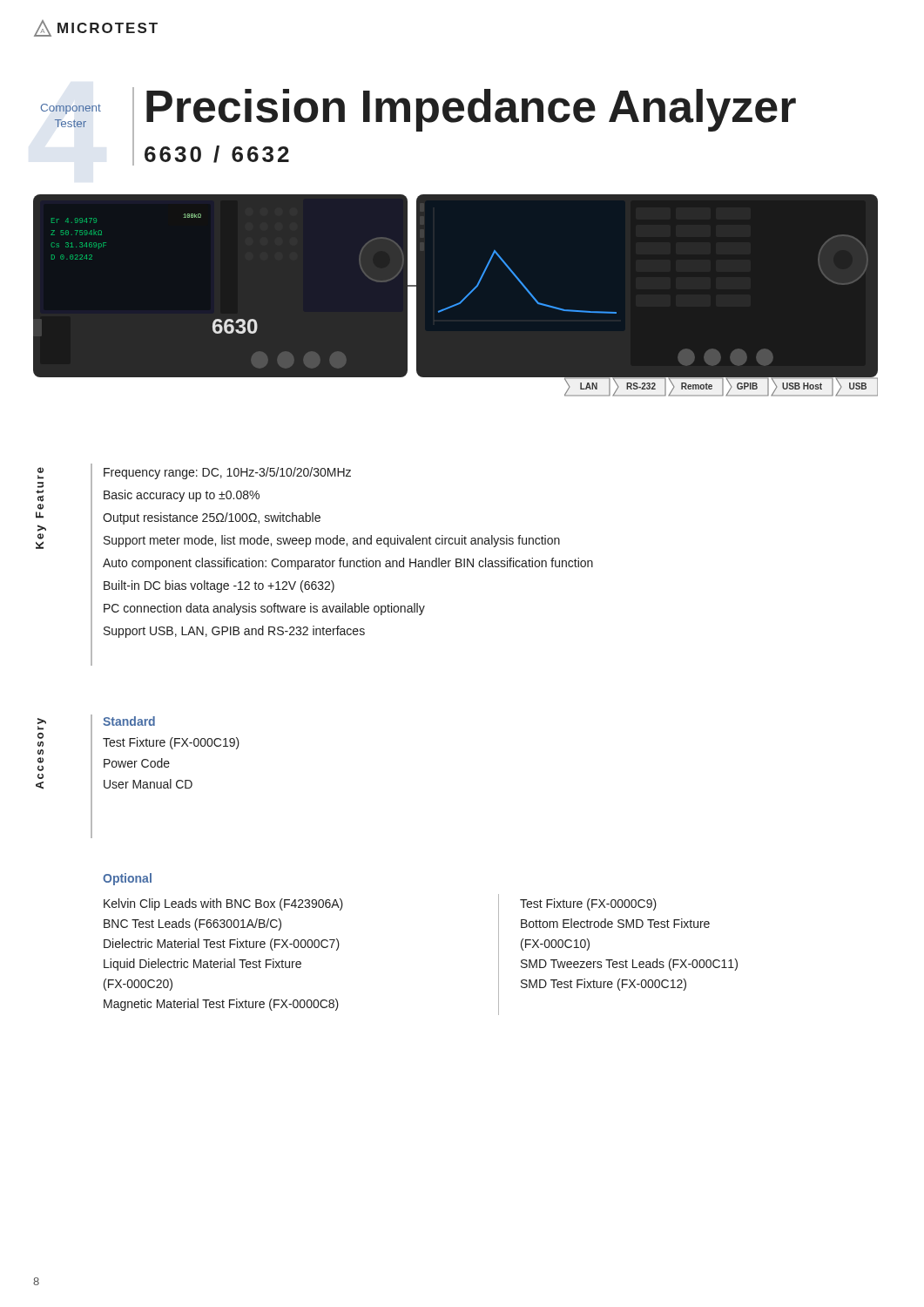The width and height of the screenshot is (924, 1307).
Task: Click on the list item containing "Basic accuracy up to ±0.08%"
Action: click(181, 495)
